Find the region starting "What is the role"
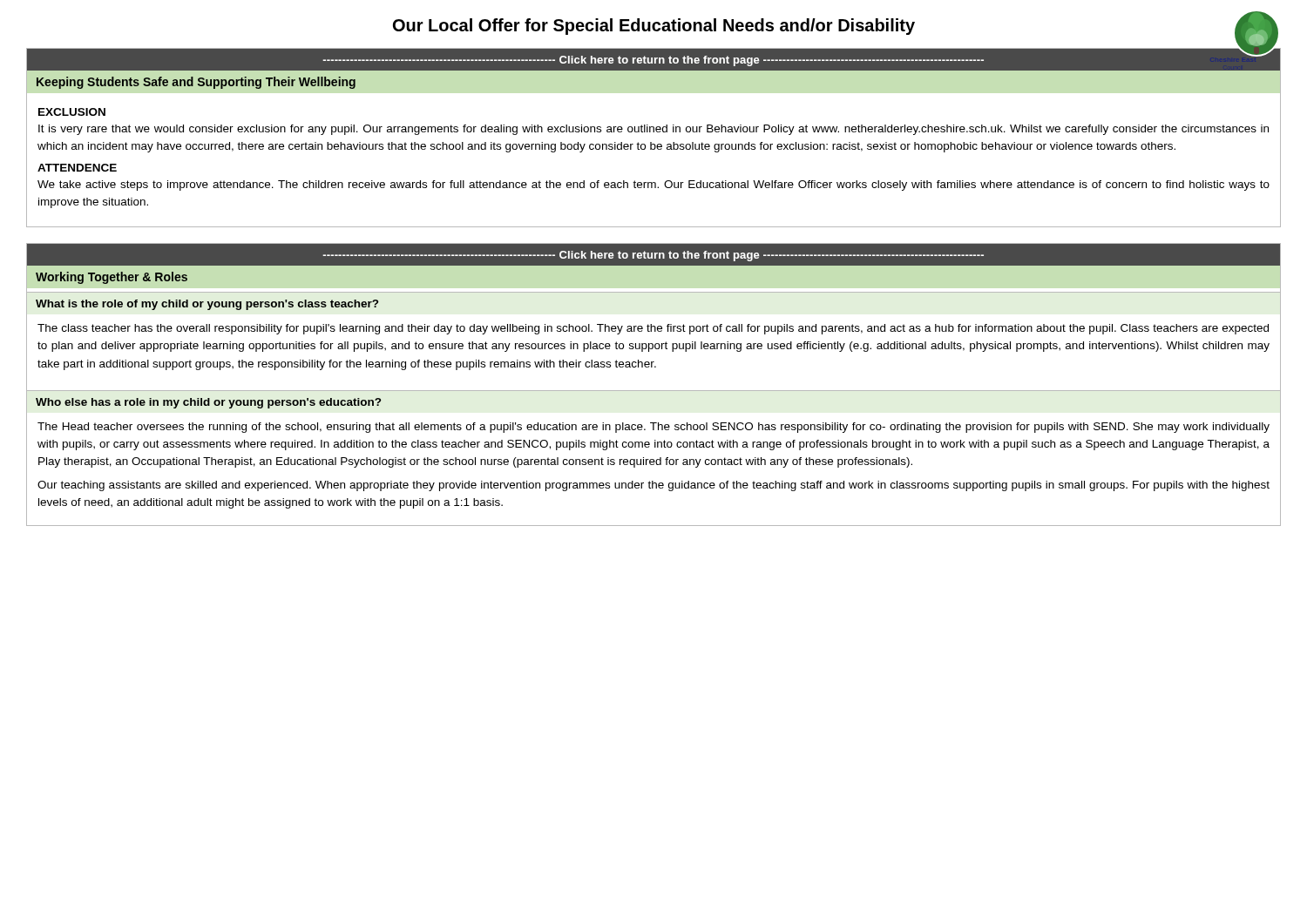 pos(207,303)
